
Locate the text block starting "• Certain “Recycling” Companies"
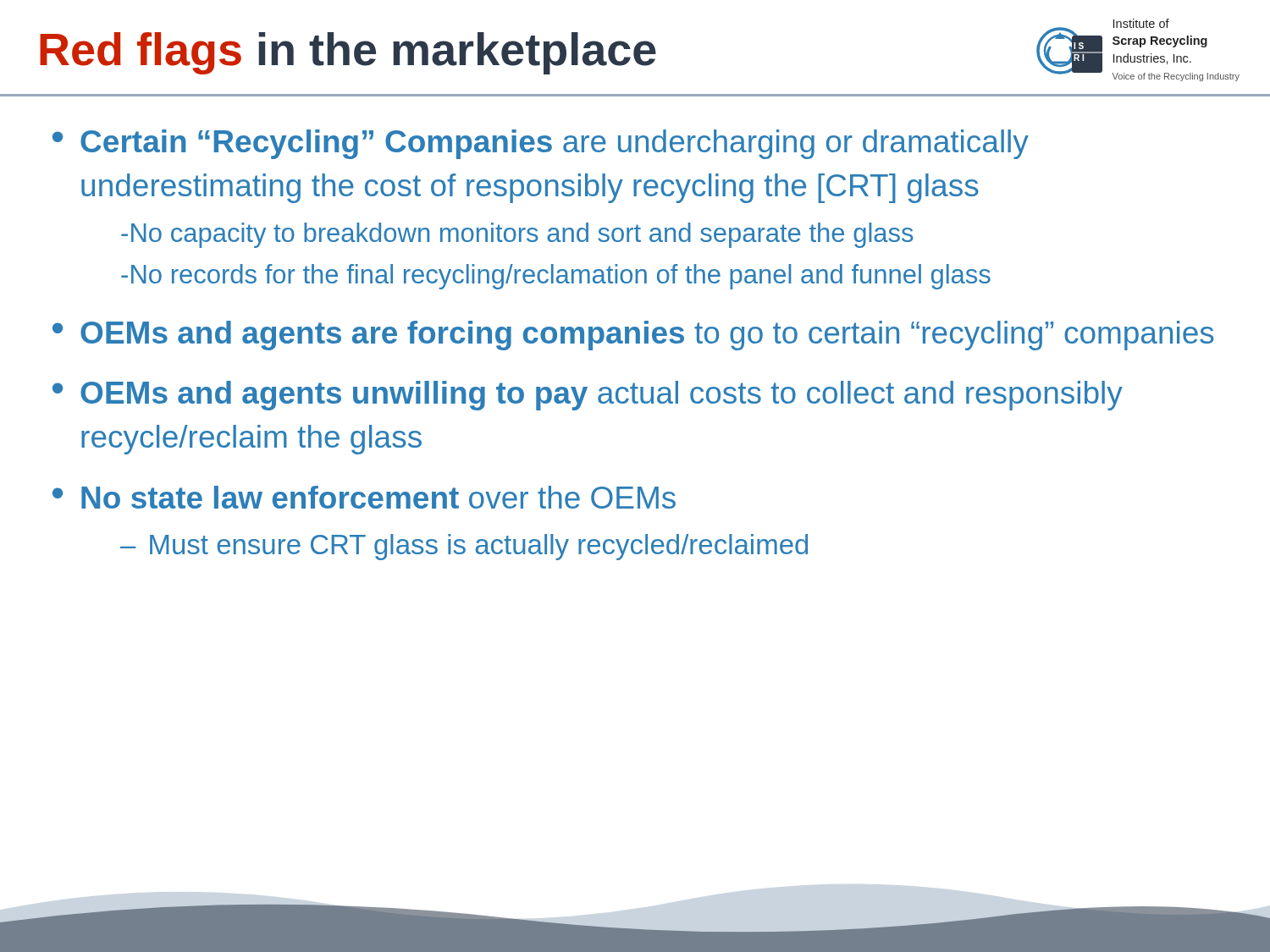[635, 207]
